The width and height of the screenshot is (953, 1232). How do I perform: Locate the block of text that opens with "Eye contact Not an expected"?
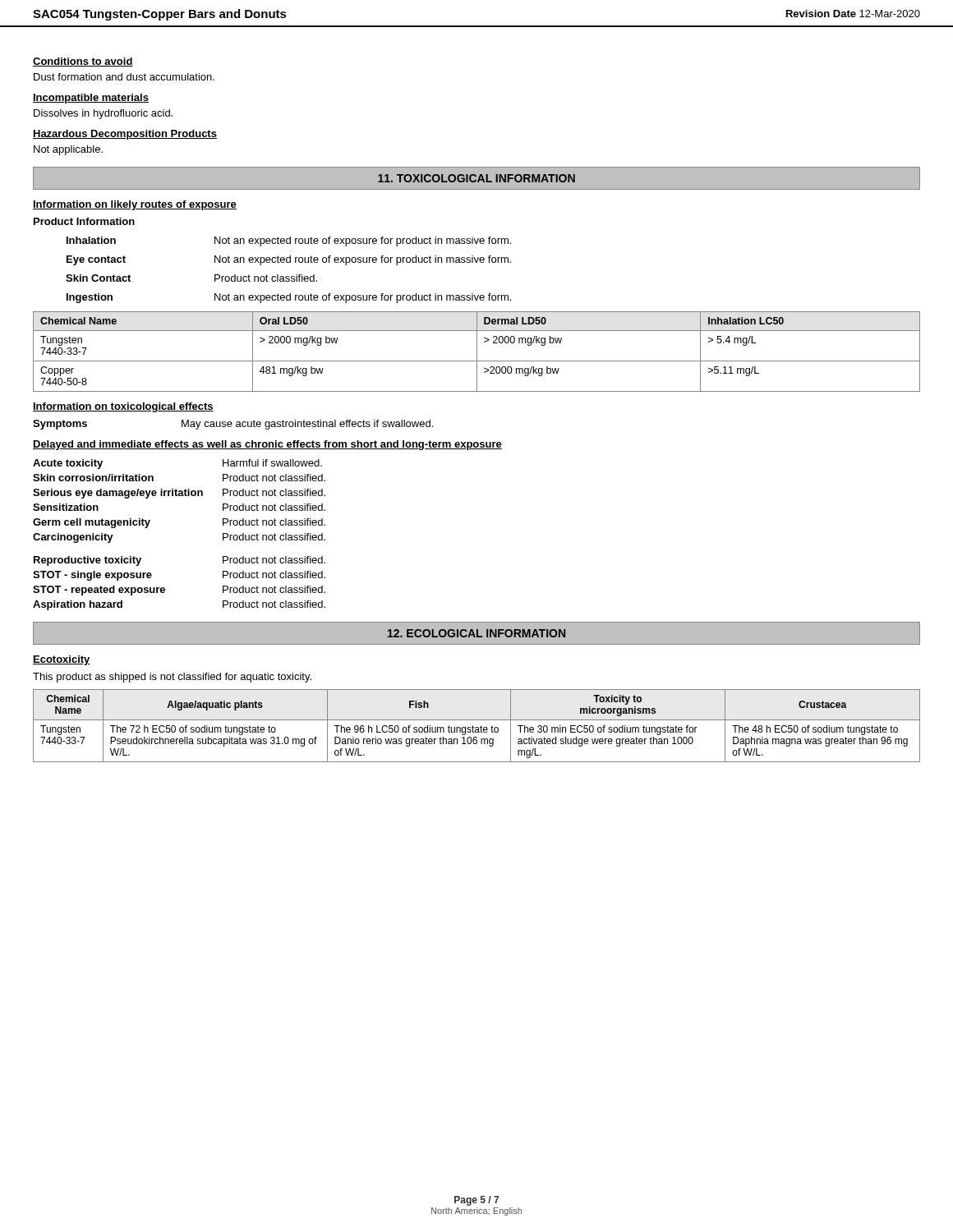coord(493,259)
